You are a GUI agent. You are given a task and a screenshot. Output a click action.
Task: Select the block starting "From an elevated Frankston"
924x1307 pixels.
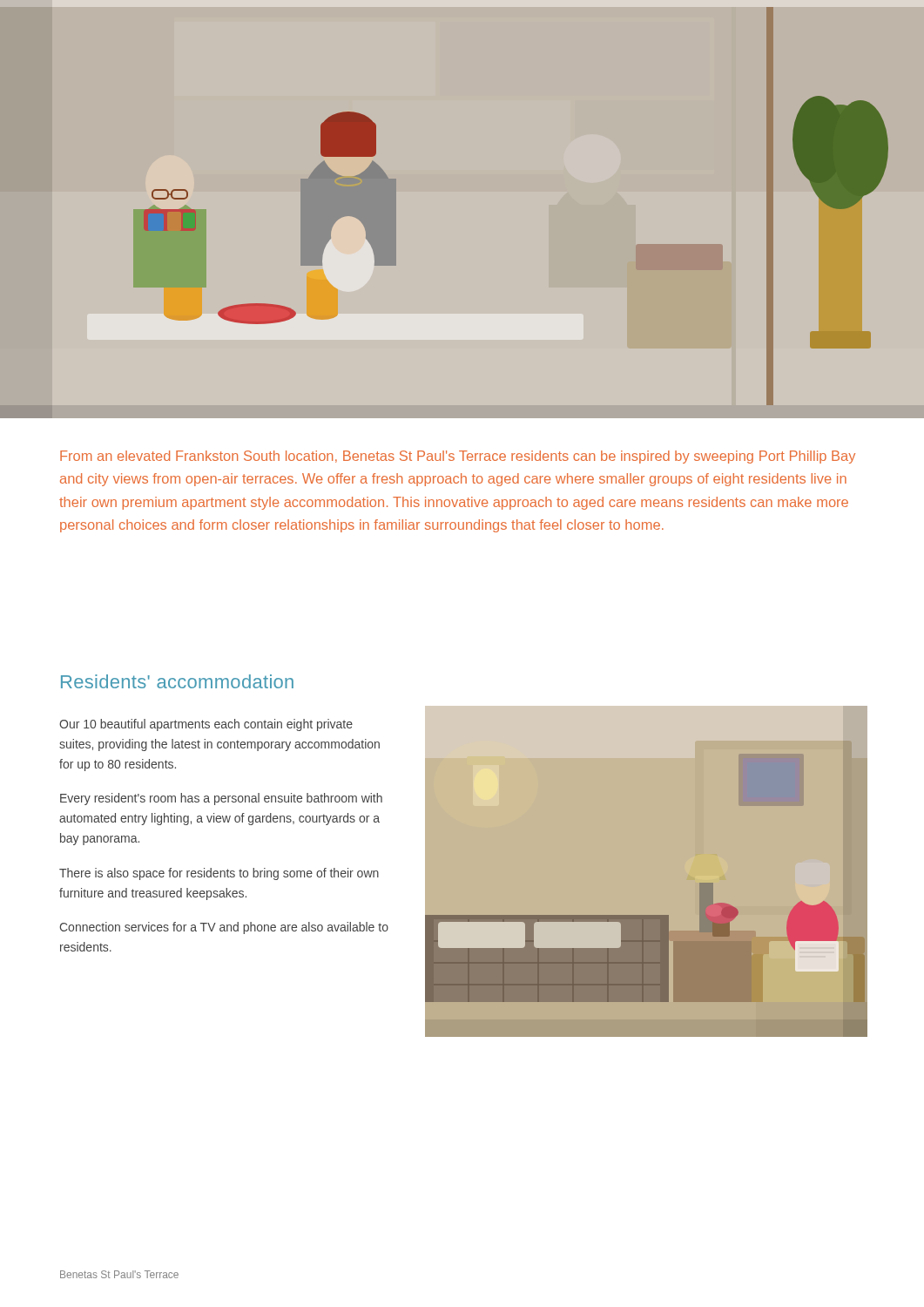click(x=457, y=490)
